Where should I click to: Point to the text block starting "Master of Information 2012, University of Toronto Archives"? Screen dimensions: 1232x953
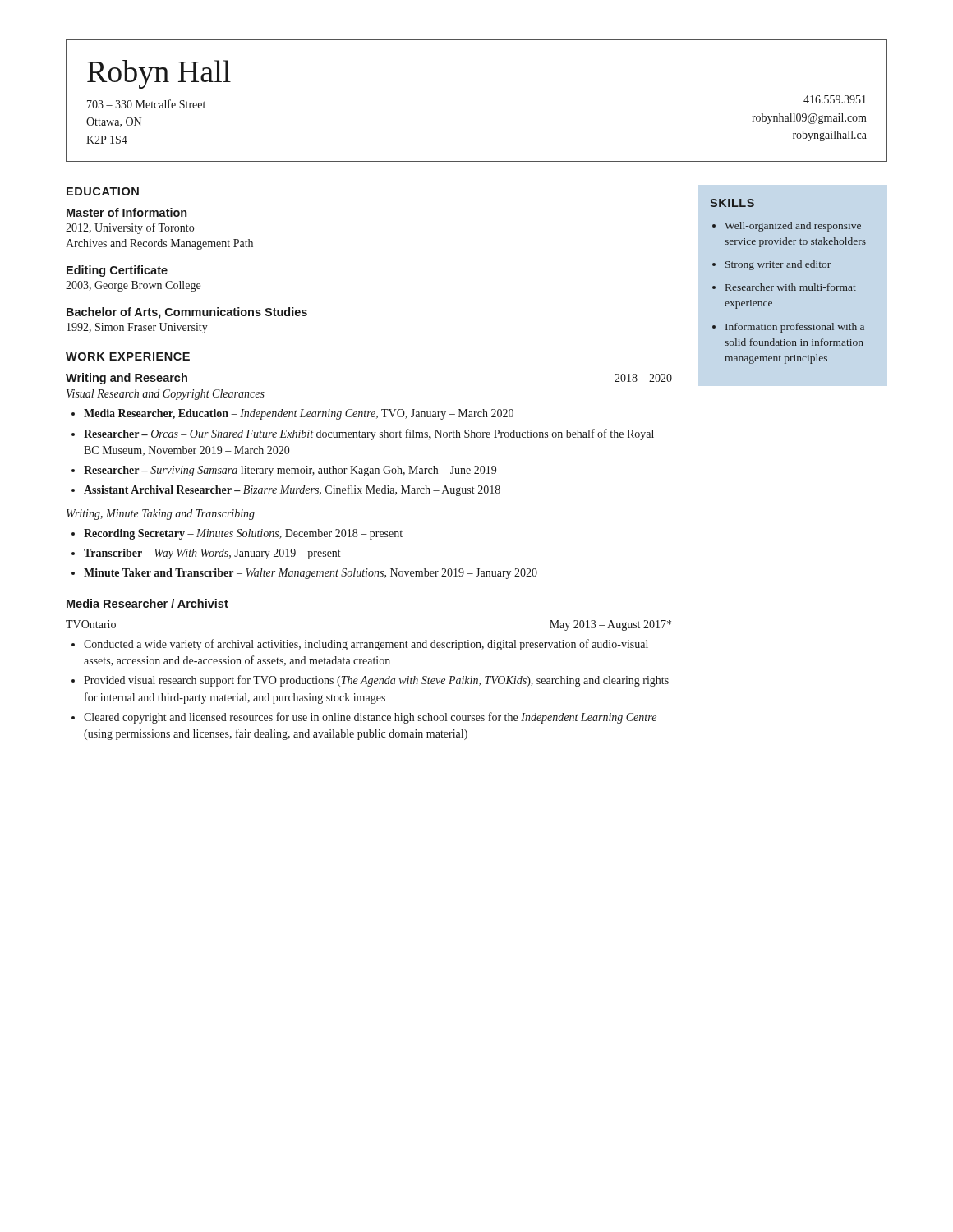127,212
